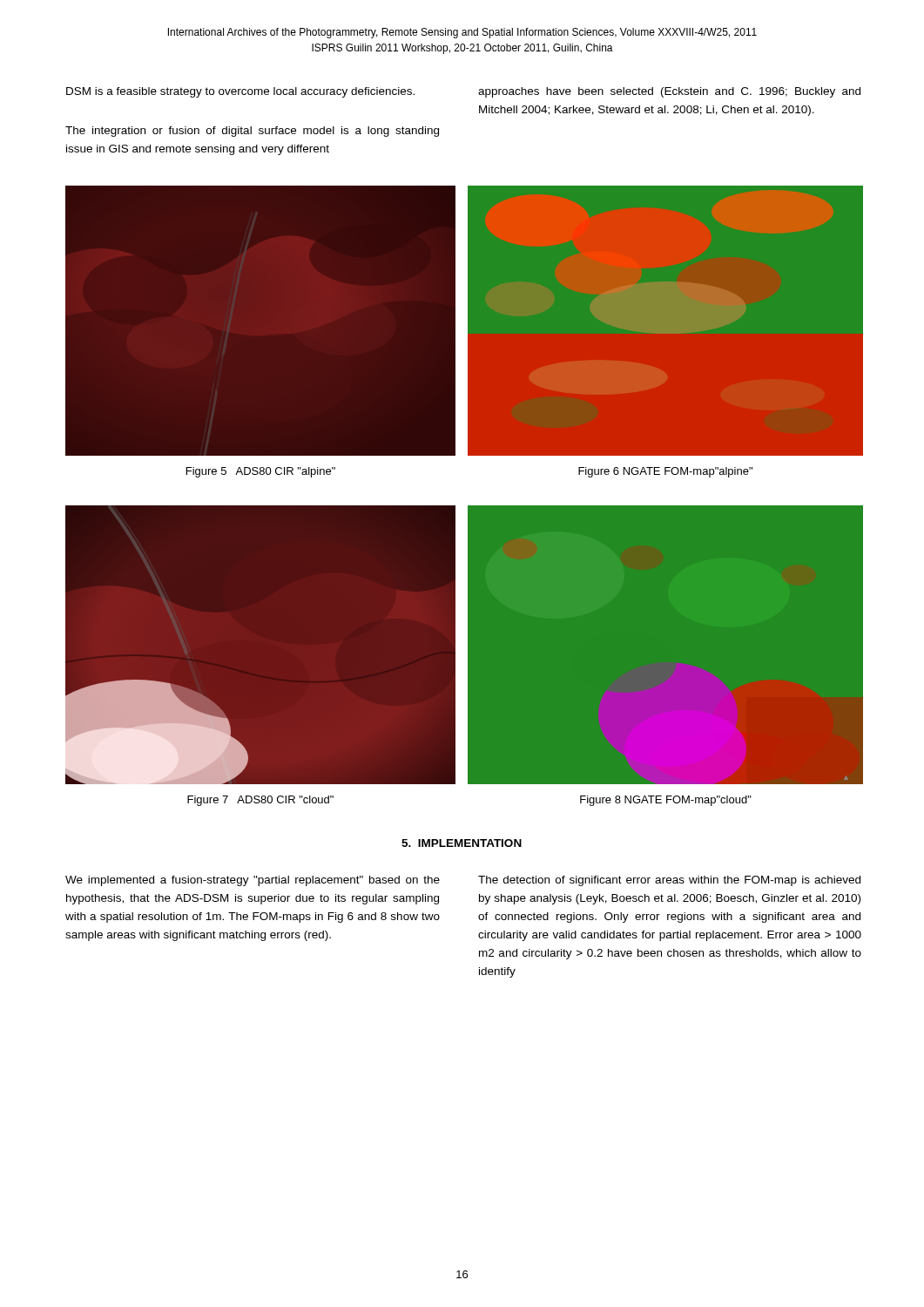The height and width of the screenshot is (1307, 924).
Task: Select the passage starting "Figure 5 ADS80 CIR "alpine""
Action: [x=260, y=471]
